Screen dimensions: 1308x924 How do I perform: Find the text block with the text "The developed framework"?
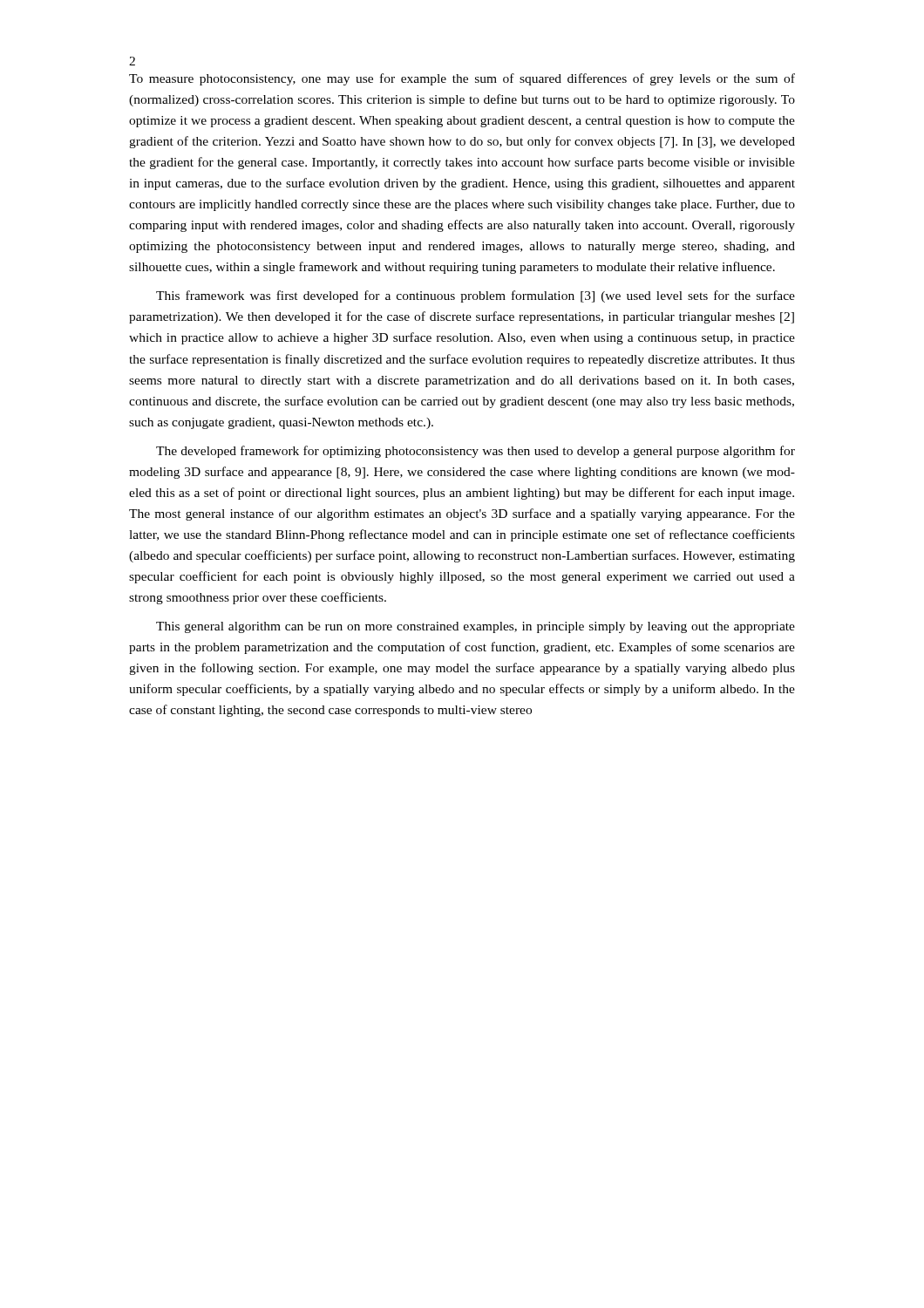tap(462, 524)
